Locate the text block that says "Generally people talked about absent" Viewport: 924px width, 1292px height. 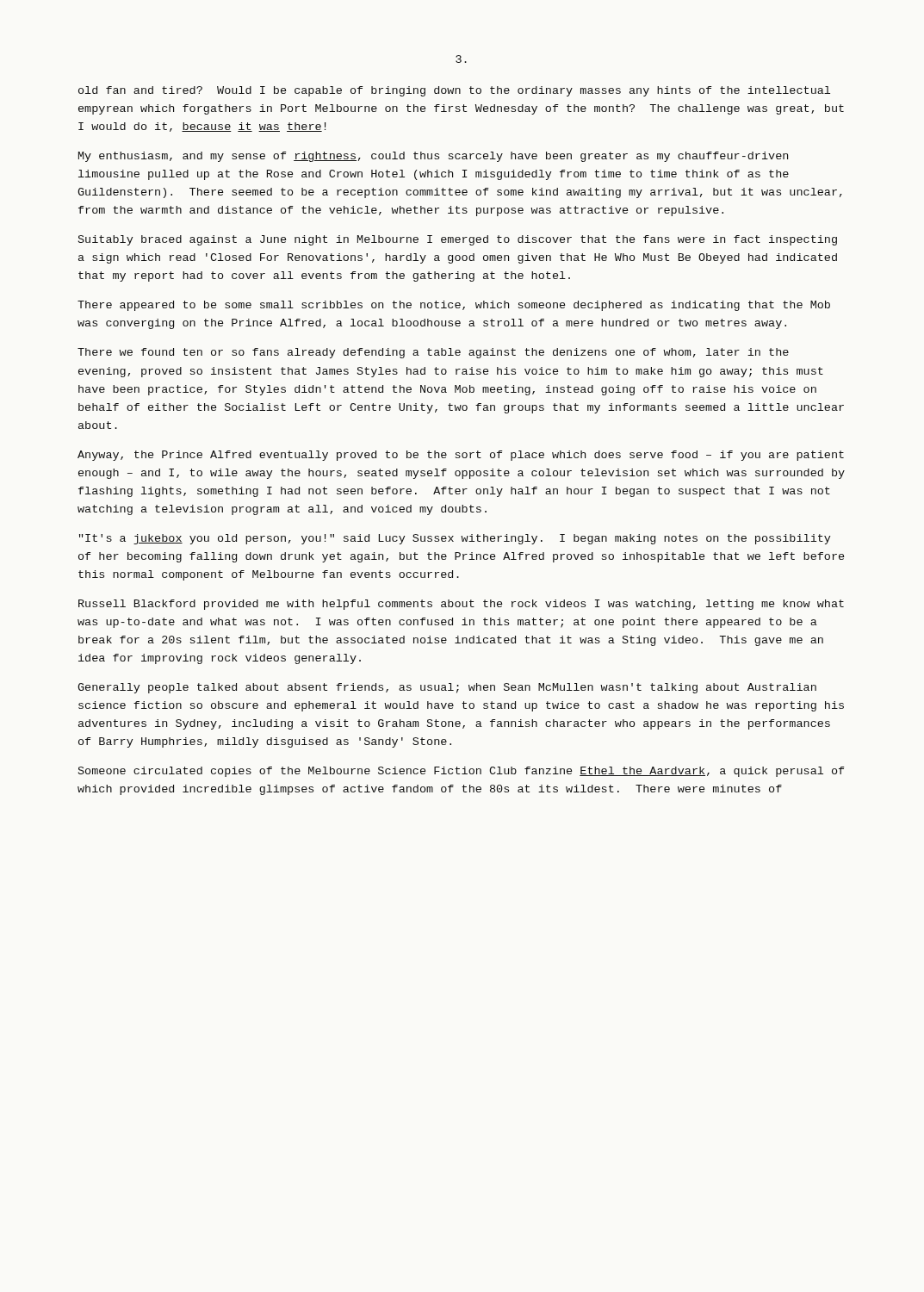point(462,715)
